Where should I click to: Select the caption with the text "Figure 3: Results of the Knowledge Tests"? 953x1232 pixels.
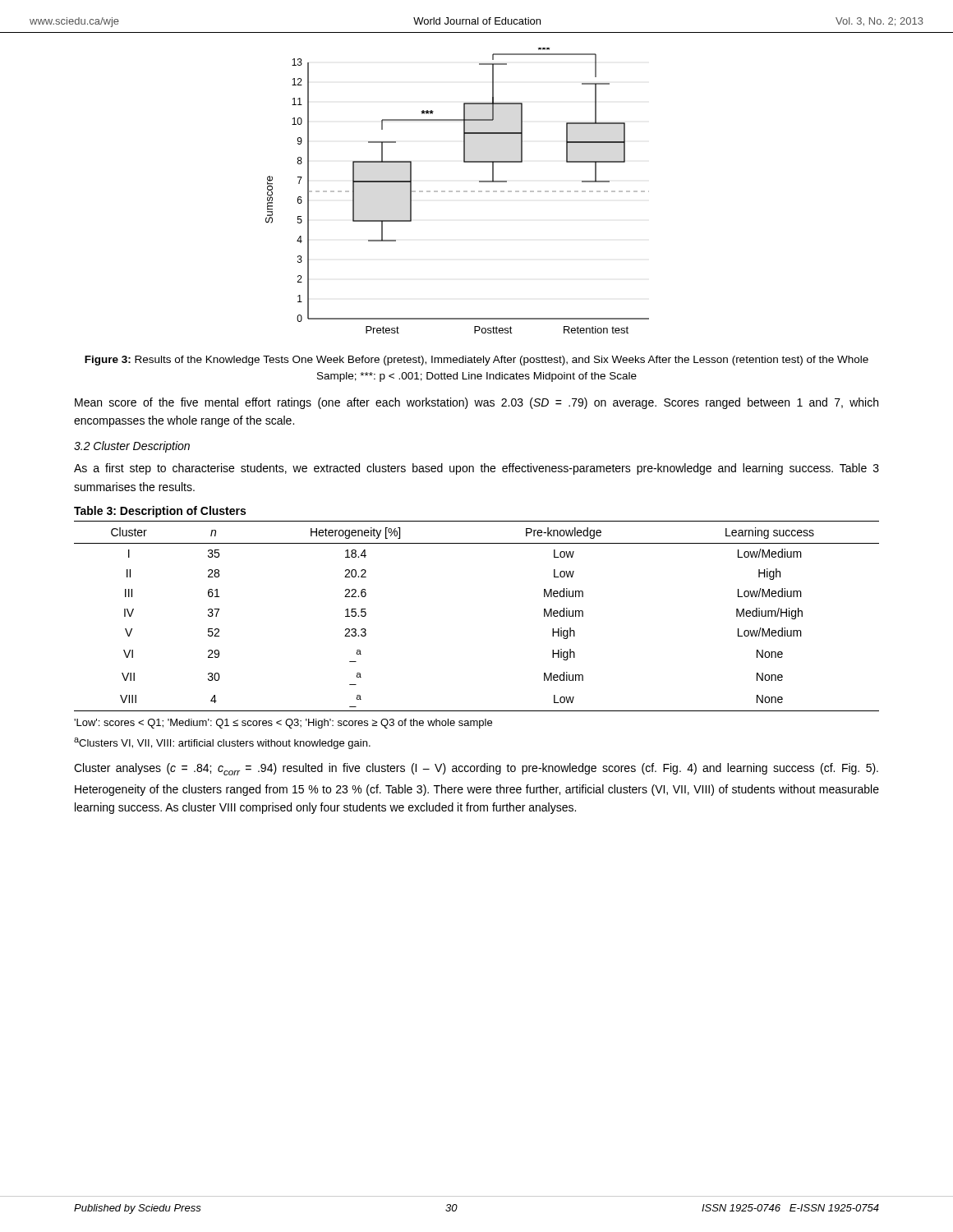coord(476,368)
